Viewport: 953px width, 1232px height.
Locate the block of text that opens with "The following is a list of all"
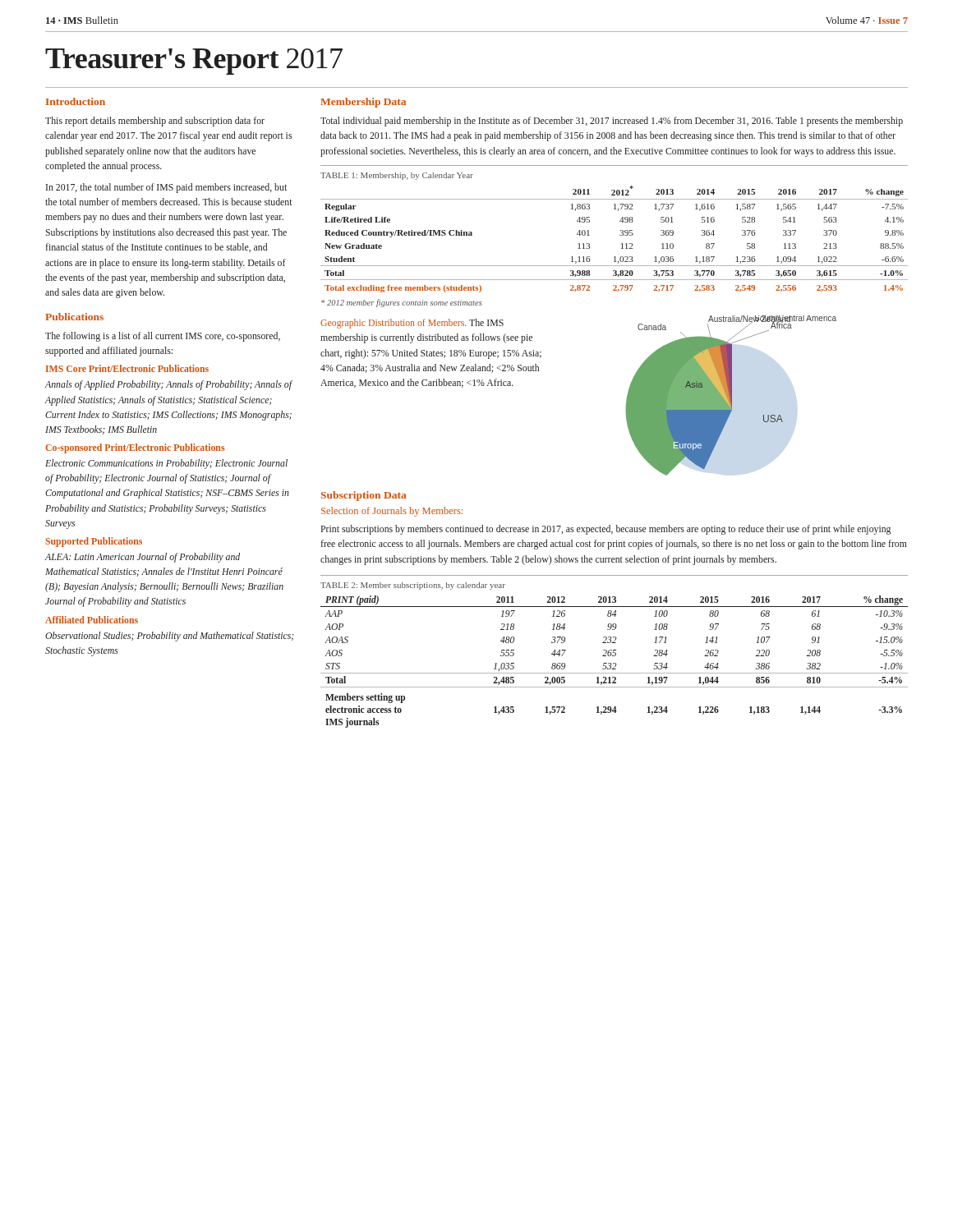point(163,343)
